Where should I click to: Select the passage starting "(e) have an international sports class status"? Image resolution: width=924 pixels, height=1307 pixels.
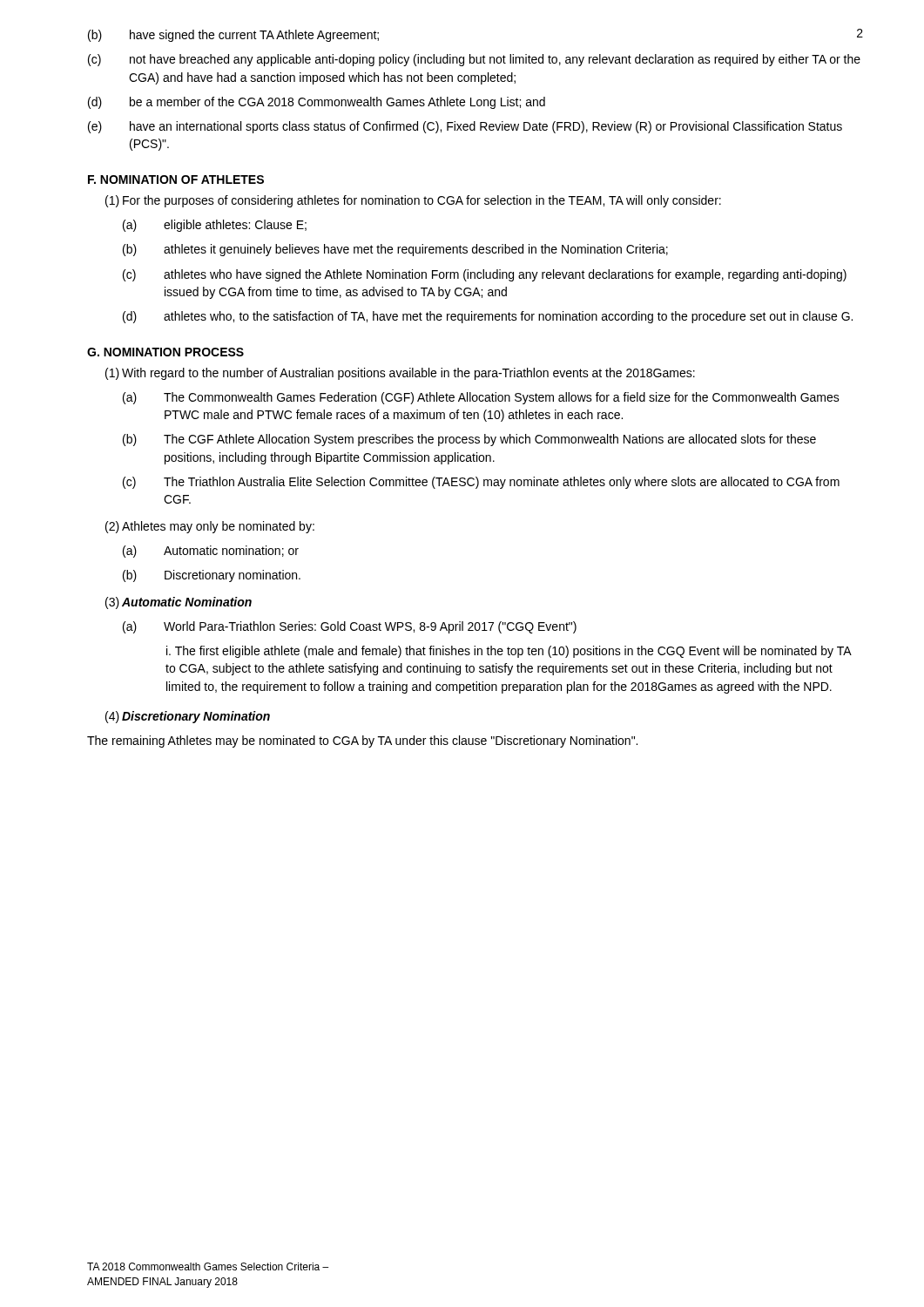coord(475,135)
